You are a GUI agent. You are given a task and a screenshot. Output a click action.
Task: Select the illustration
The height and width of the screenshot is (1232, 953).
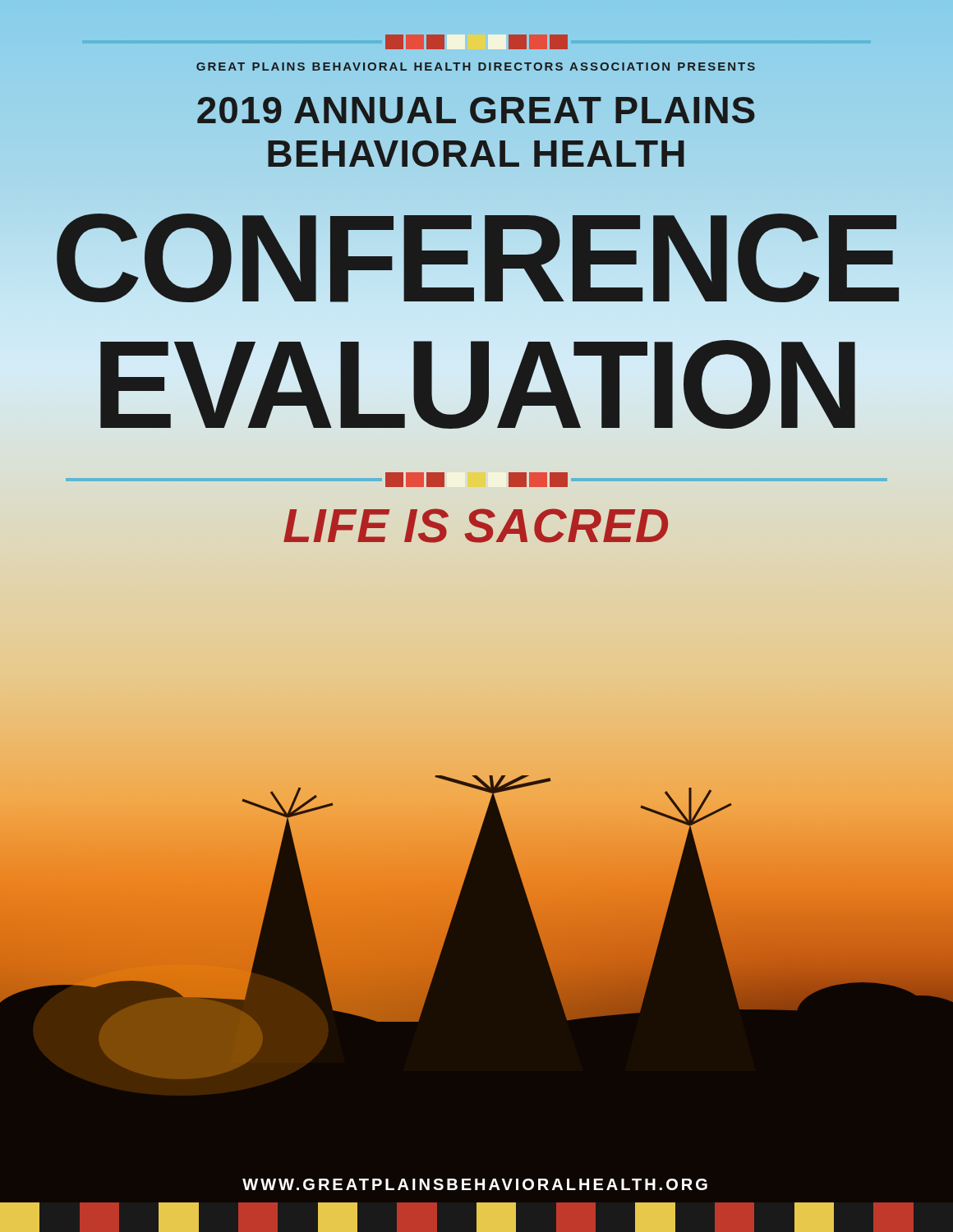pos(476,989)
